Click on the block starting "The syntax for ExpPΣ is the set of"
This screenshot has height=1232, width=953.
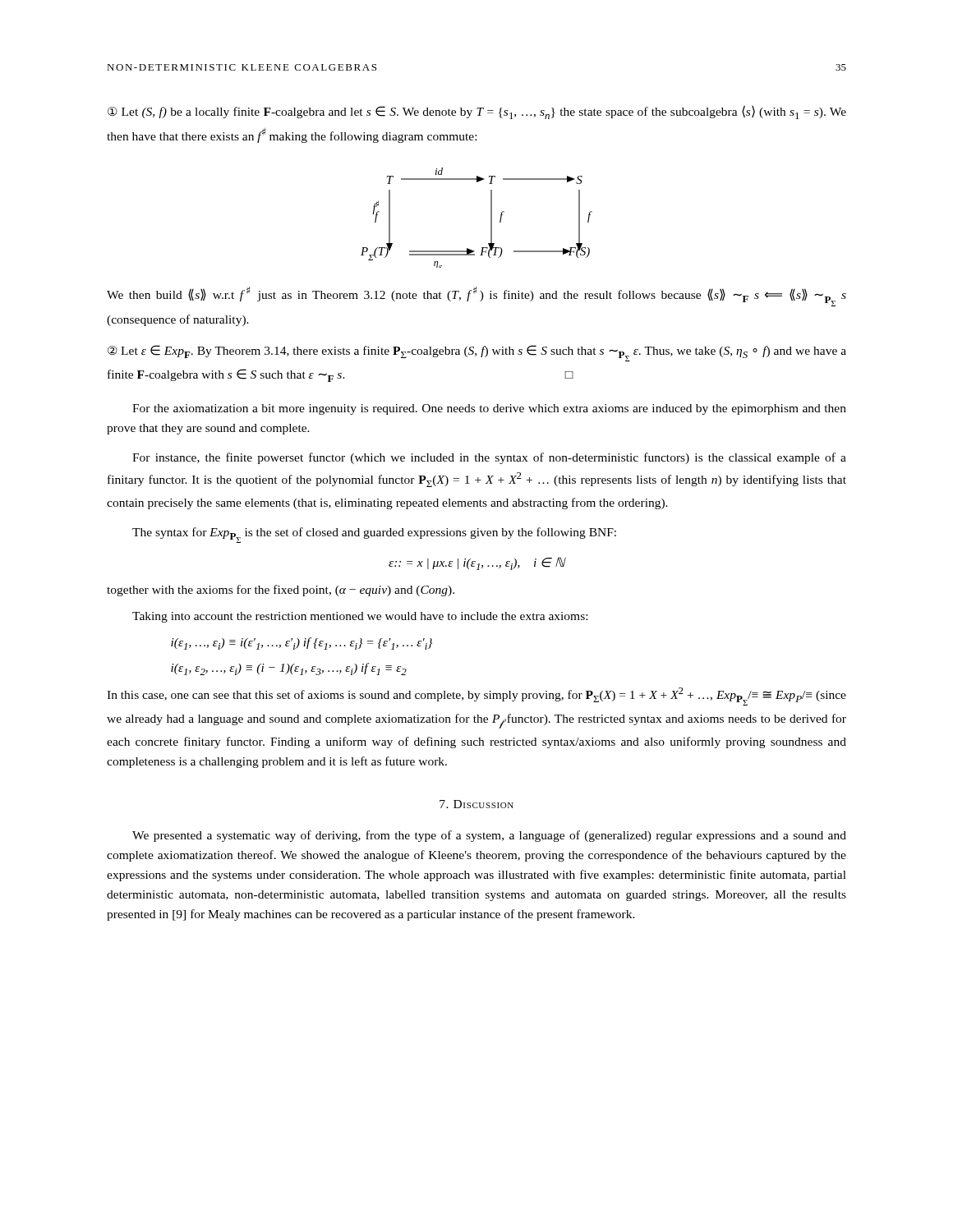point(375,534)
